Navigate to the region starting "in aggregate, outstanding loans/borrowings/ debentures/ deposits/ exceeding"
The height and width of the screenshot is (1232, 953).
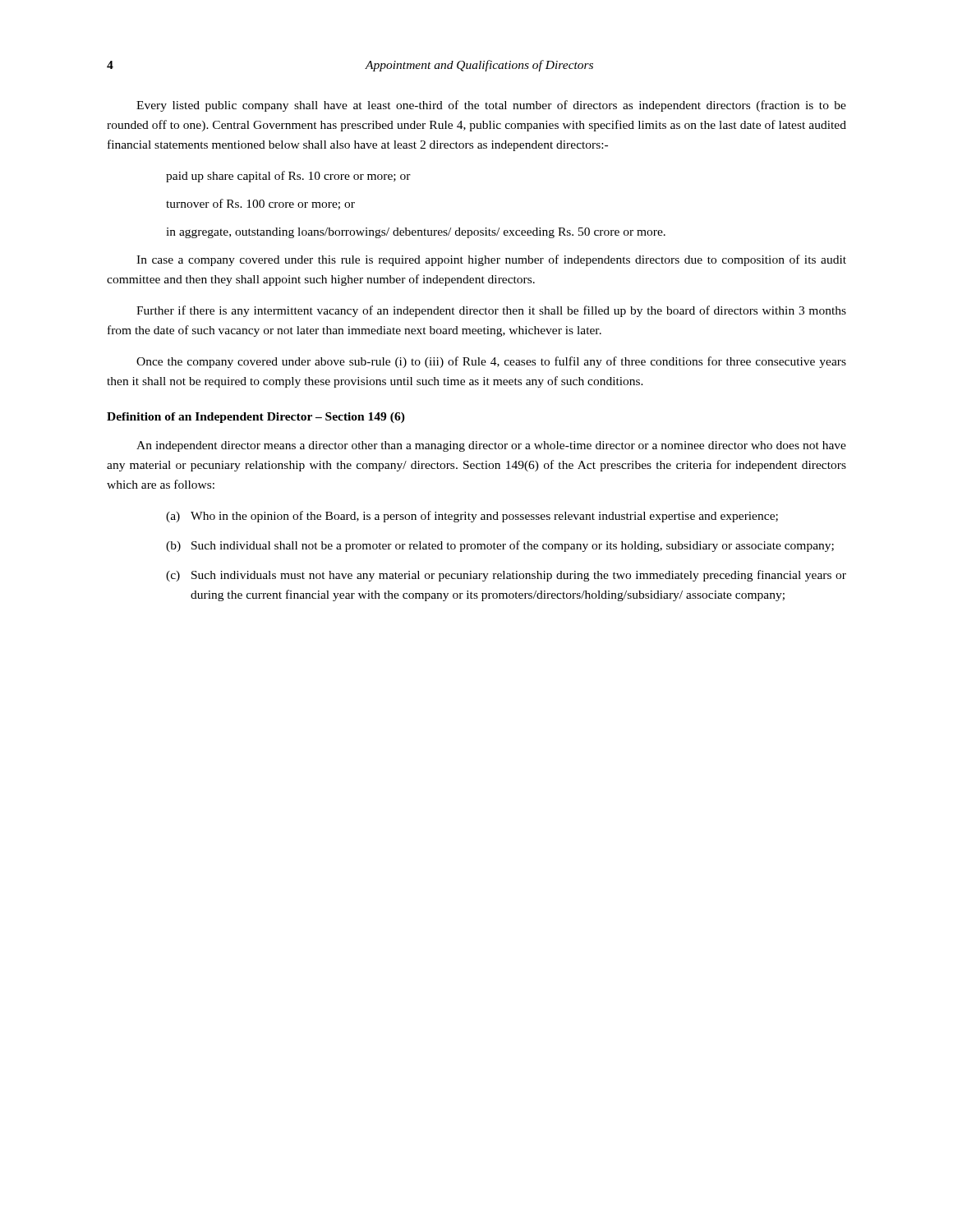pos(416,231)
